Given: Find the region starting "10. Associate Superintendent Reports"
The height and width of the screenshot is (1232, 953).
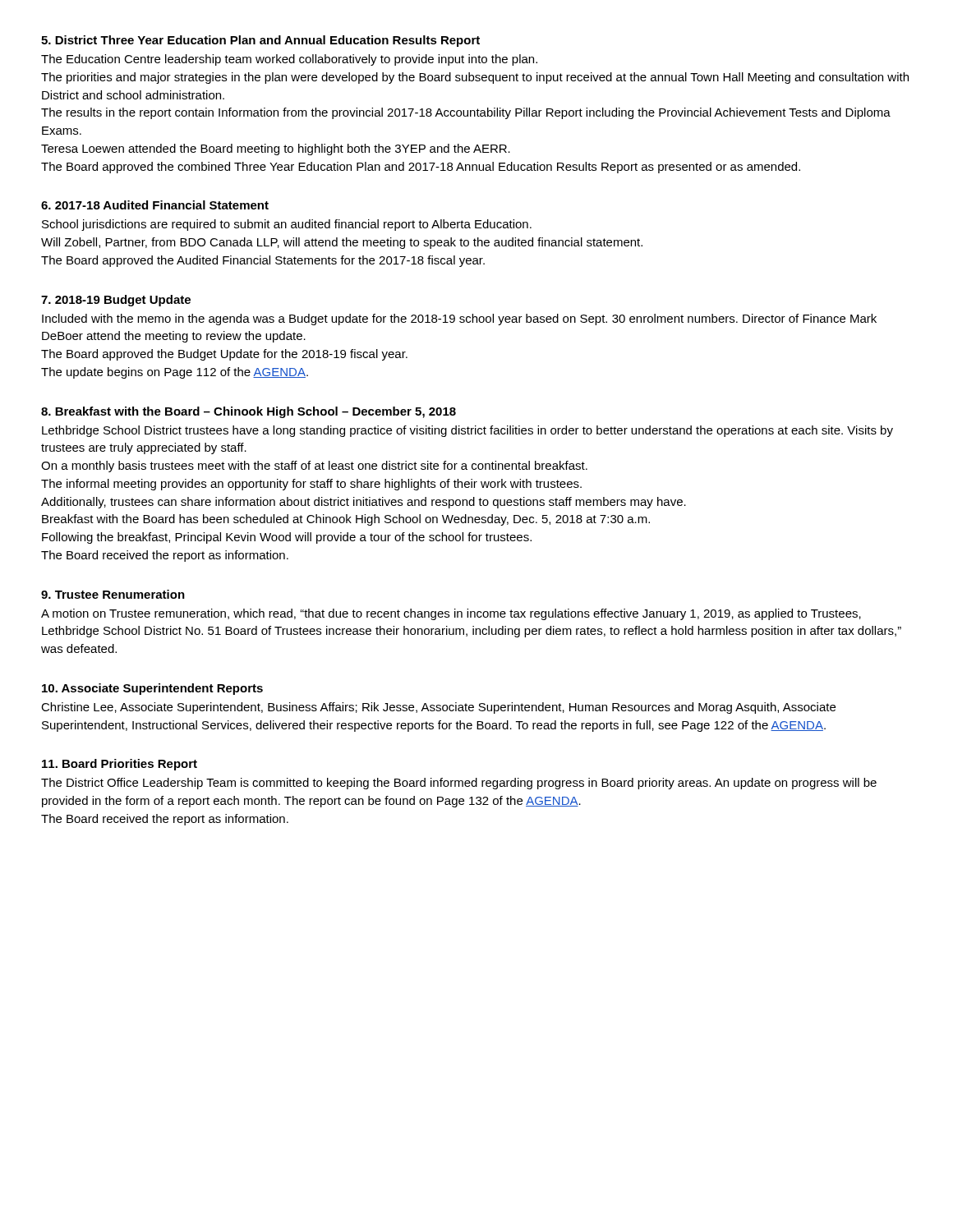Looking at the screenshot, I should tap(152, 688).
